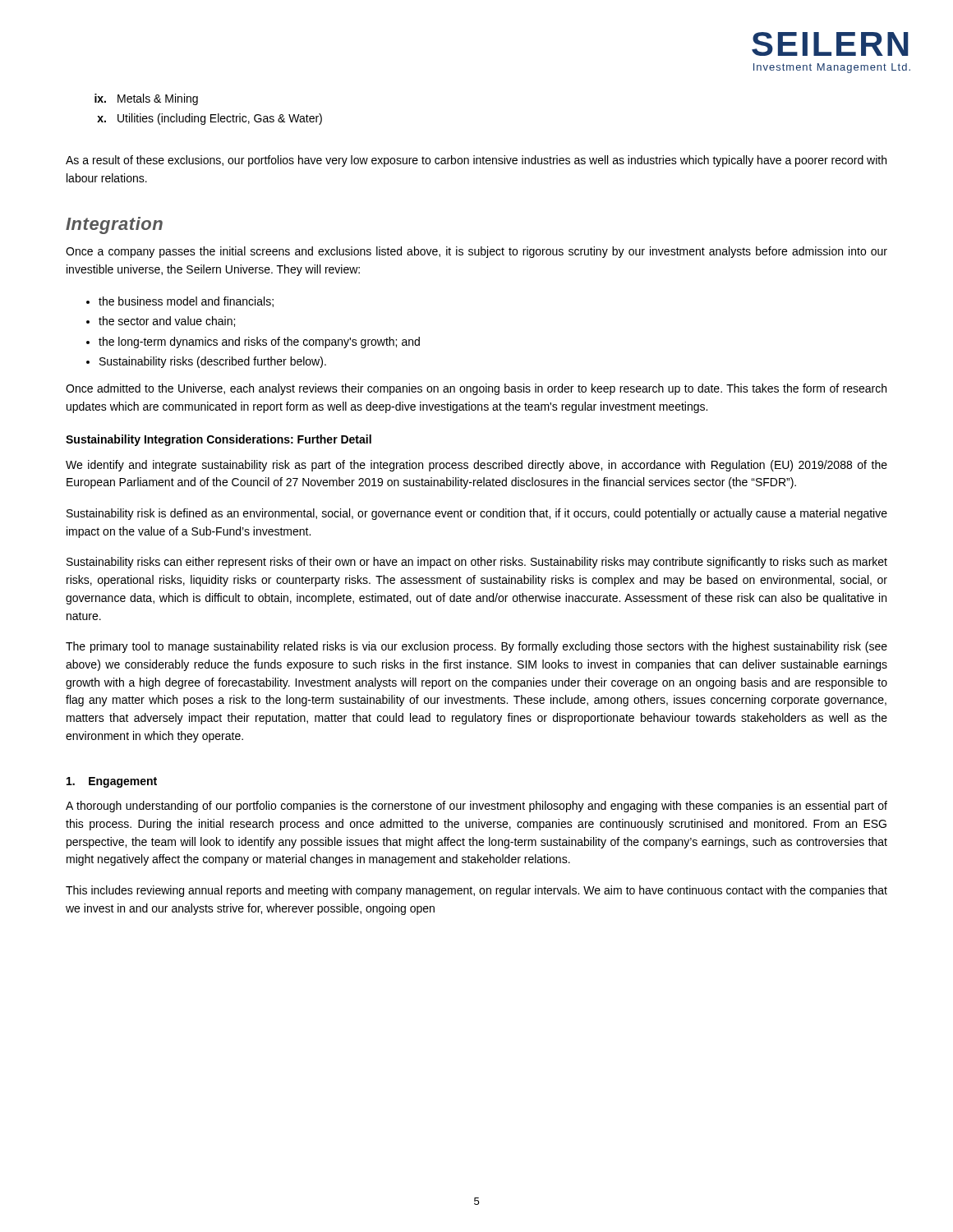
Task: Locate the block of text that opens with "the long-term dynamics"
Action: pyautogui.click(x=260, y=341)
